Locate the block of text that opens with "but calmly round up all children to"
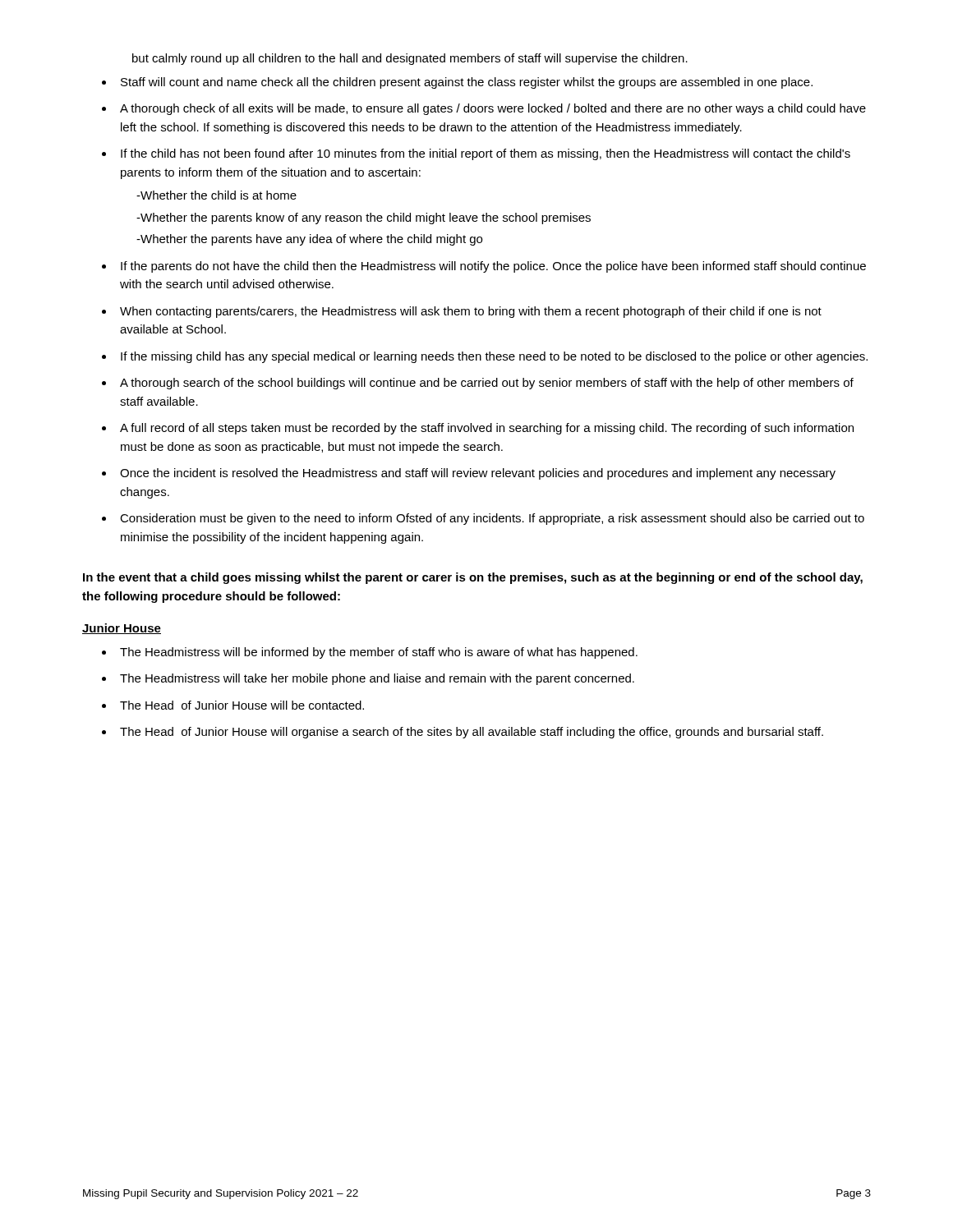The image size is (953, 1232). point(410,58)
